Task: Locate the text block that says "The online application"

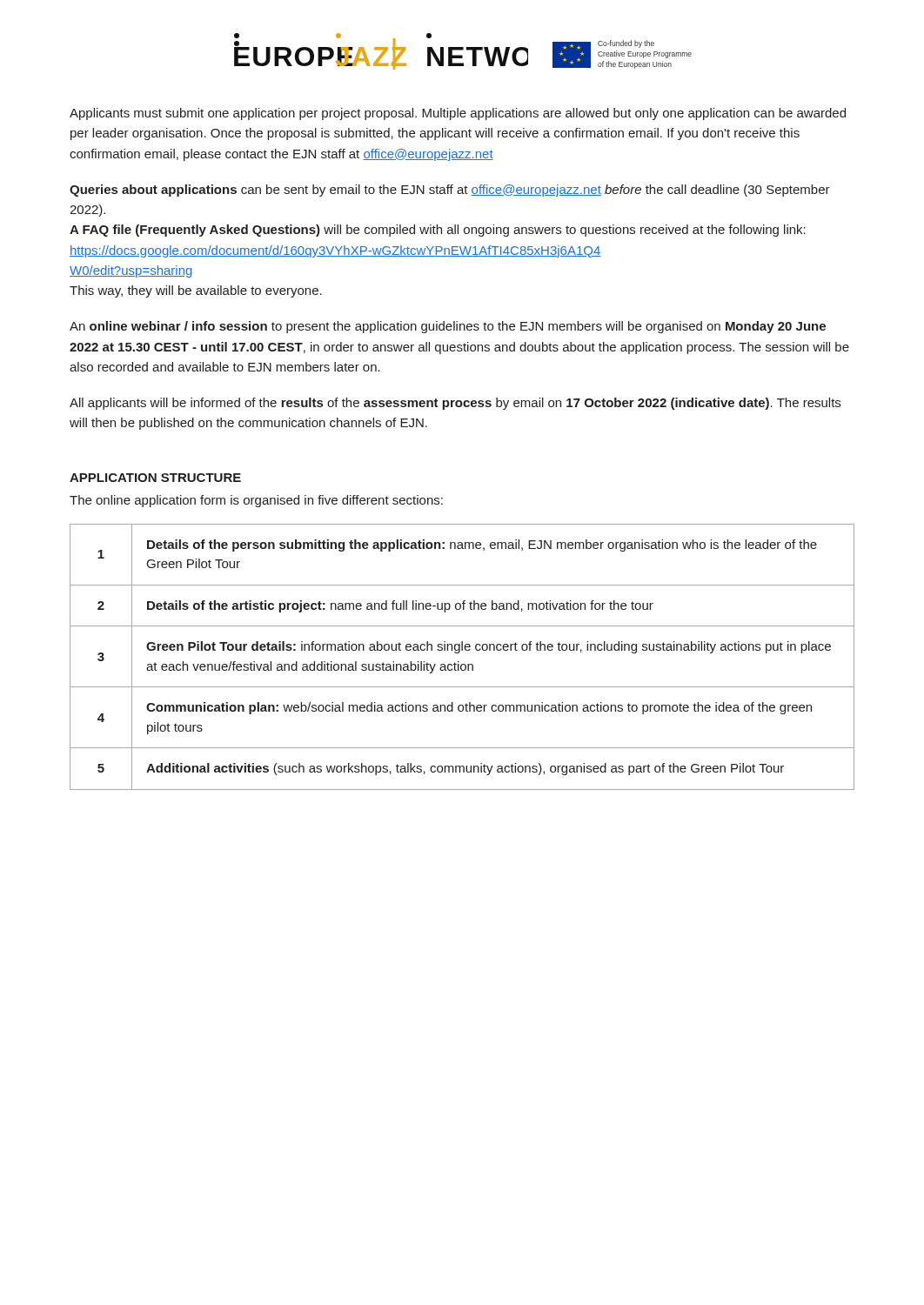Action: click(x=257, y=499)
